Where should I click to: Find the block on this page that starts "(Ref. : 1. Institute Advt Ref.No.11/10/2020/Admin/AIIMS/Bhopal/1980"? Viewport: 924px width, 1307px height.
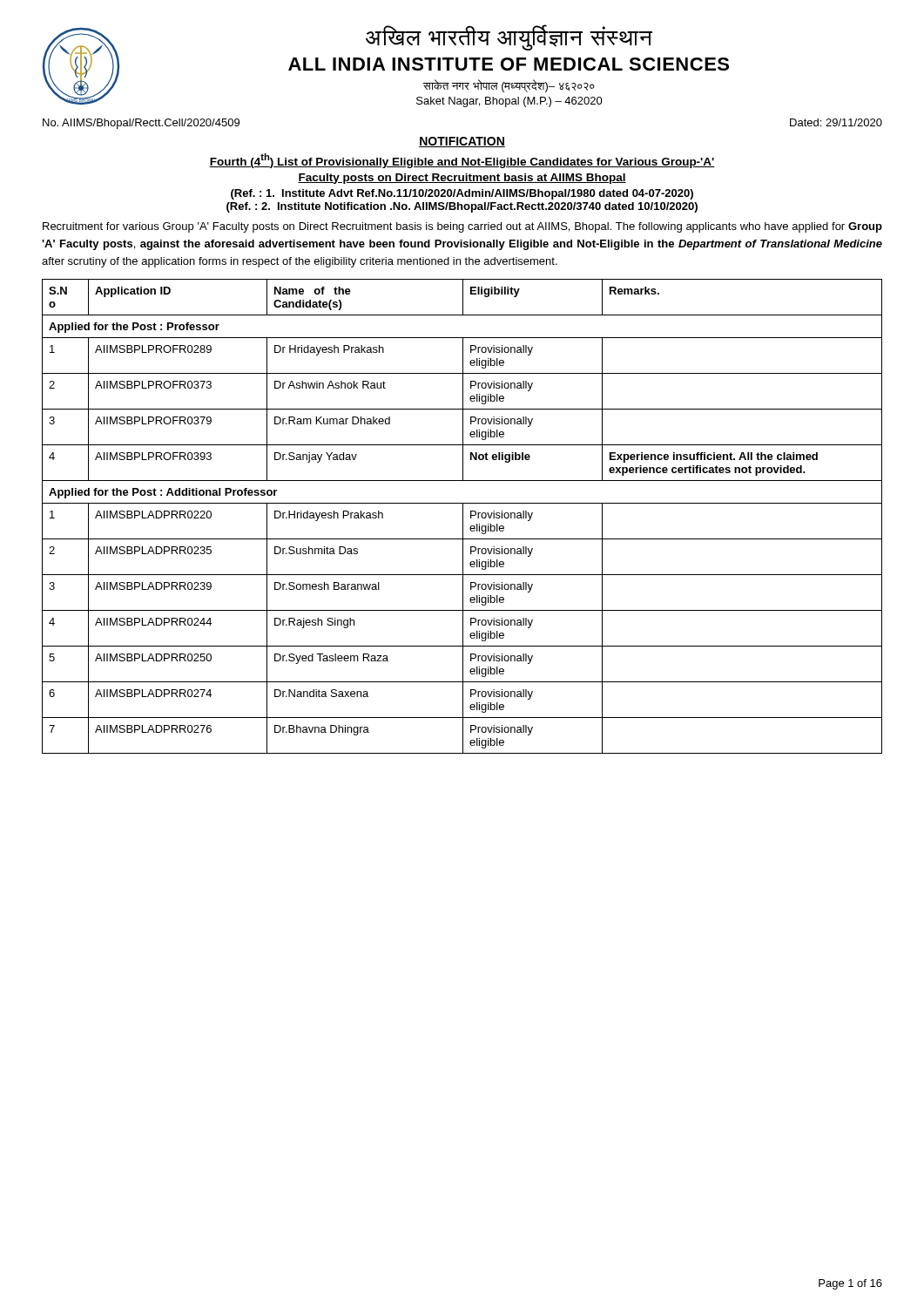click(462, 199)
